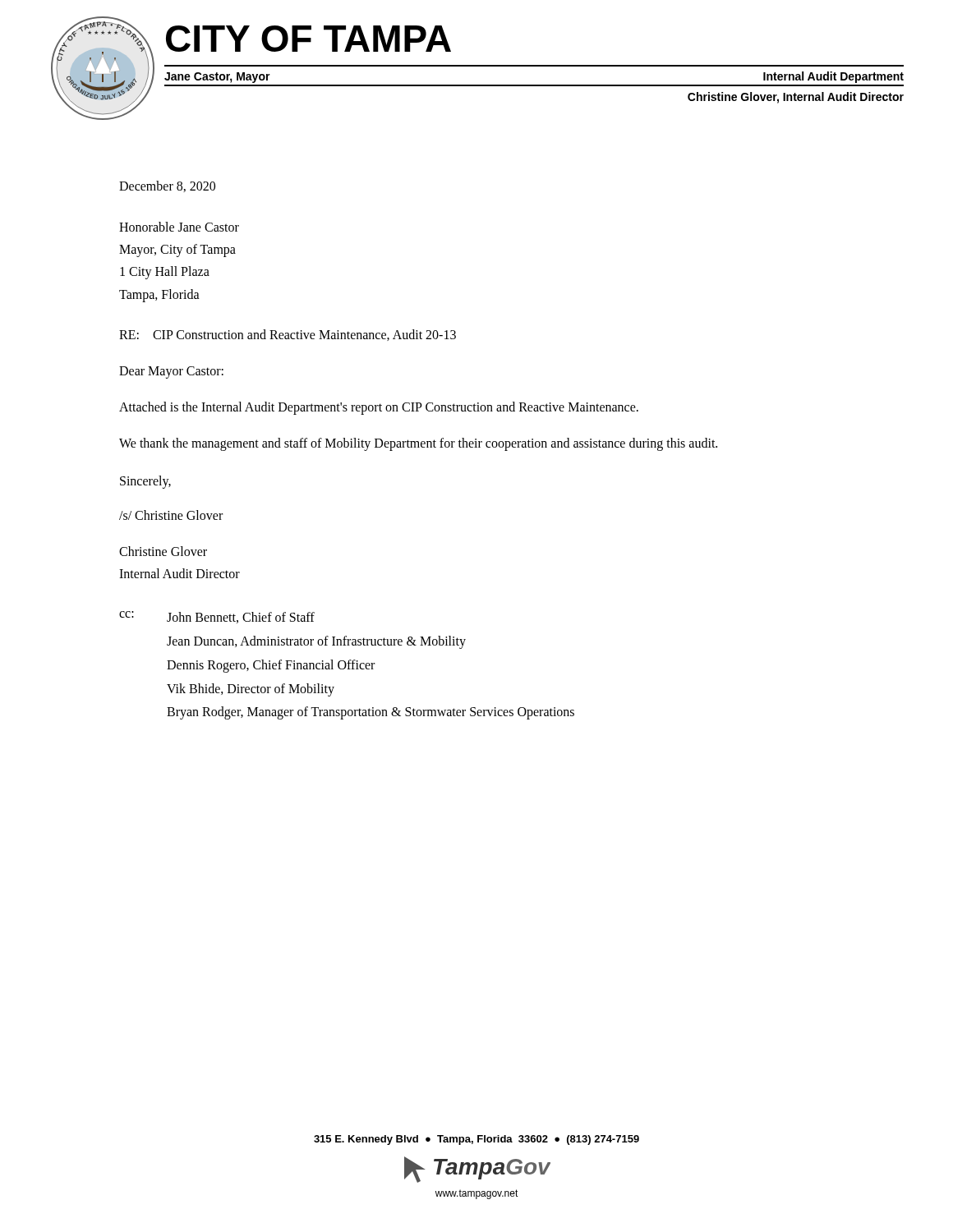Point to the block starting "cc: John Bennett,"
The height and width of the screenshot is (1232, 953).
click(347, 665)
